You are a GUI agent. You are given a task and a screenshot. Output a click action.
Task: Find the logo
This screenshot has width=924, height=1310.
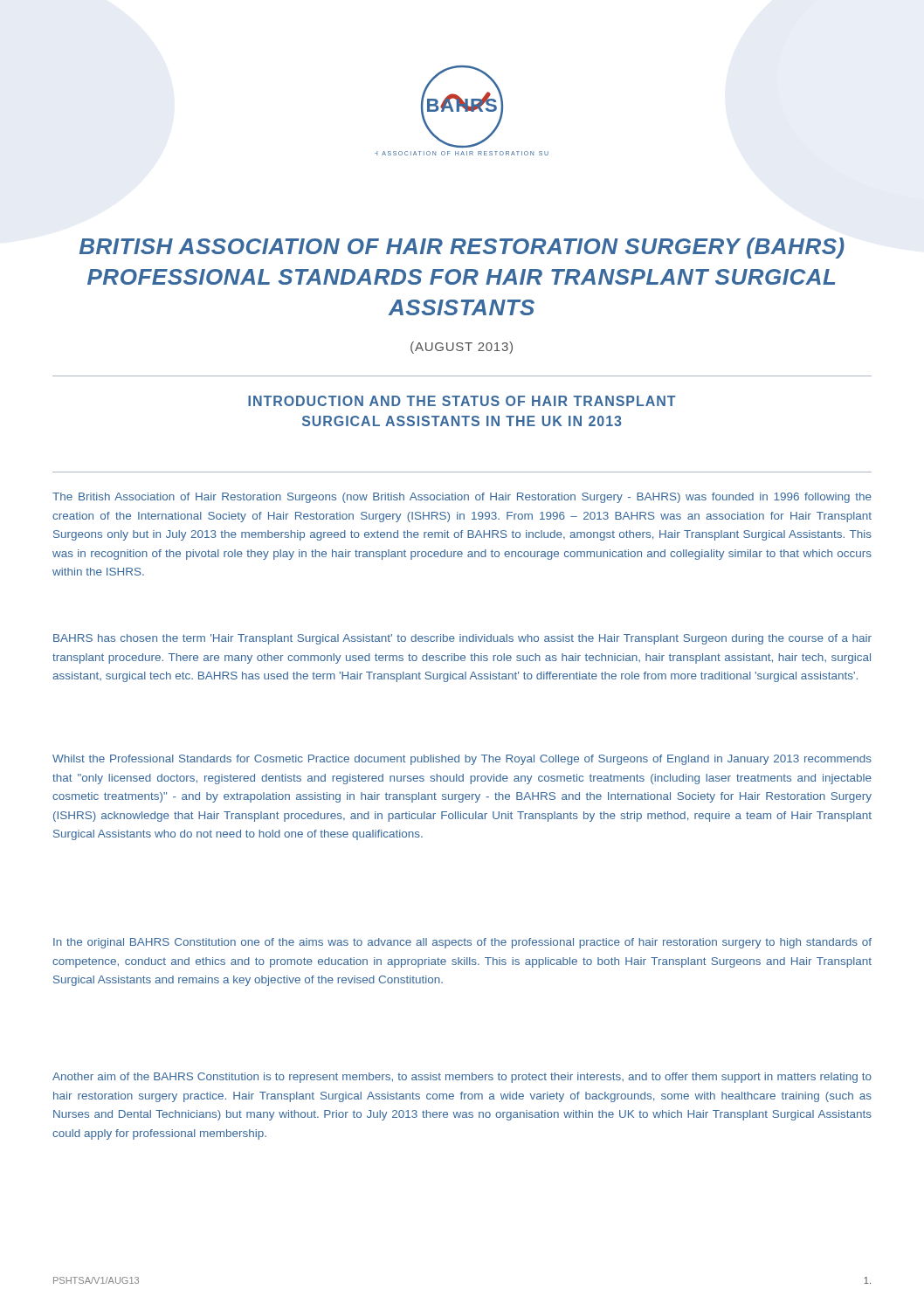[462, 115]
